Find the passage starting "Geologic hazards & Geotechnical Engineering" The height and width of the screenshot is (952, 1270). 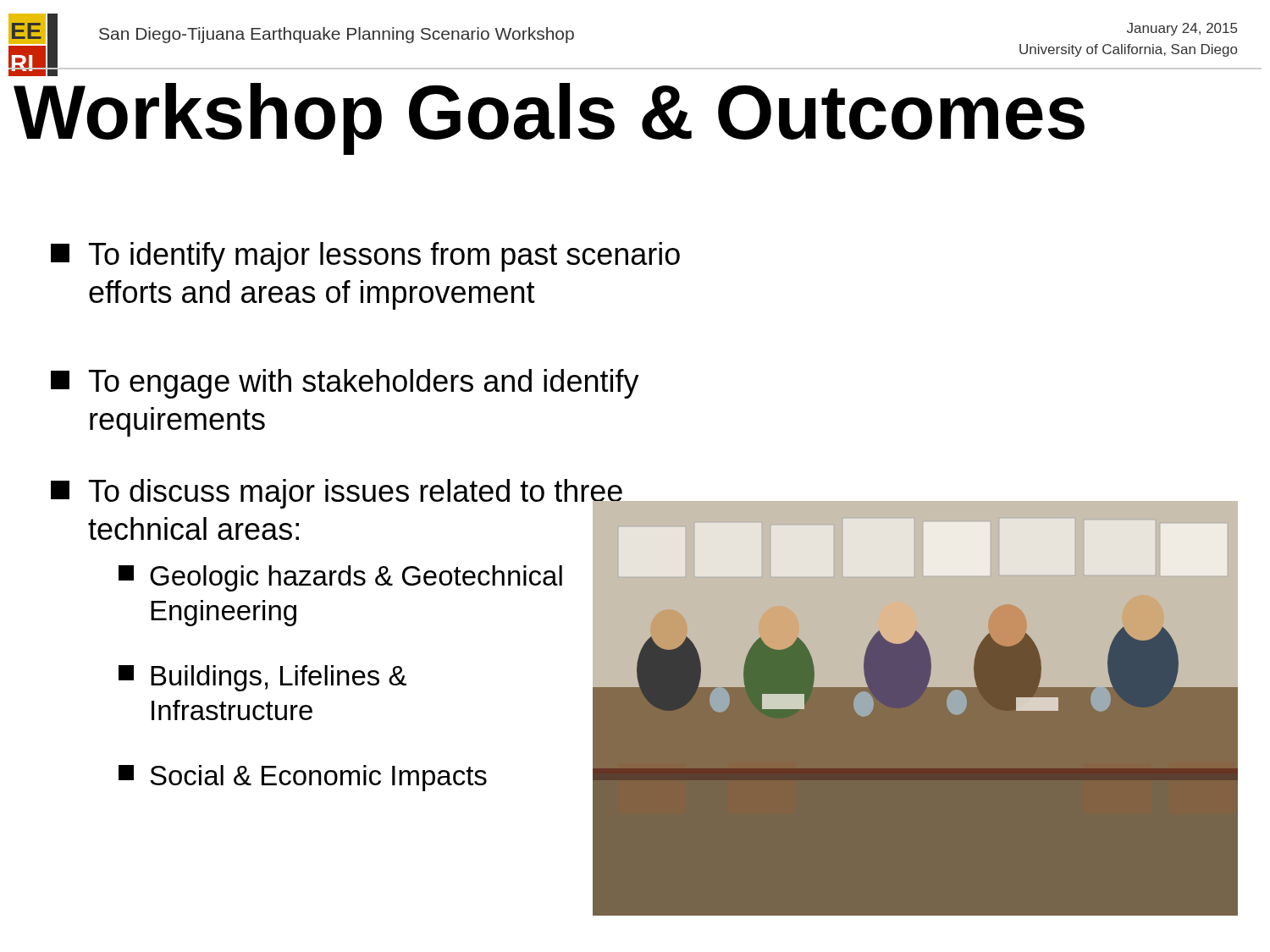coord(343,593)
